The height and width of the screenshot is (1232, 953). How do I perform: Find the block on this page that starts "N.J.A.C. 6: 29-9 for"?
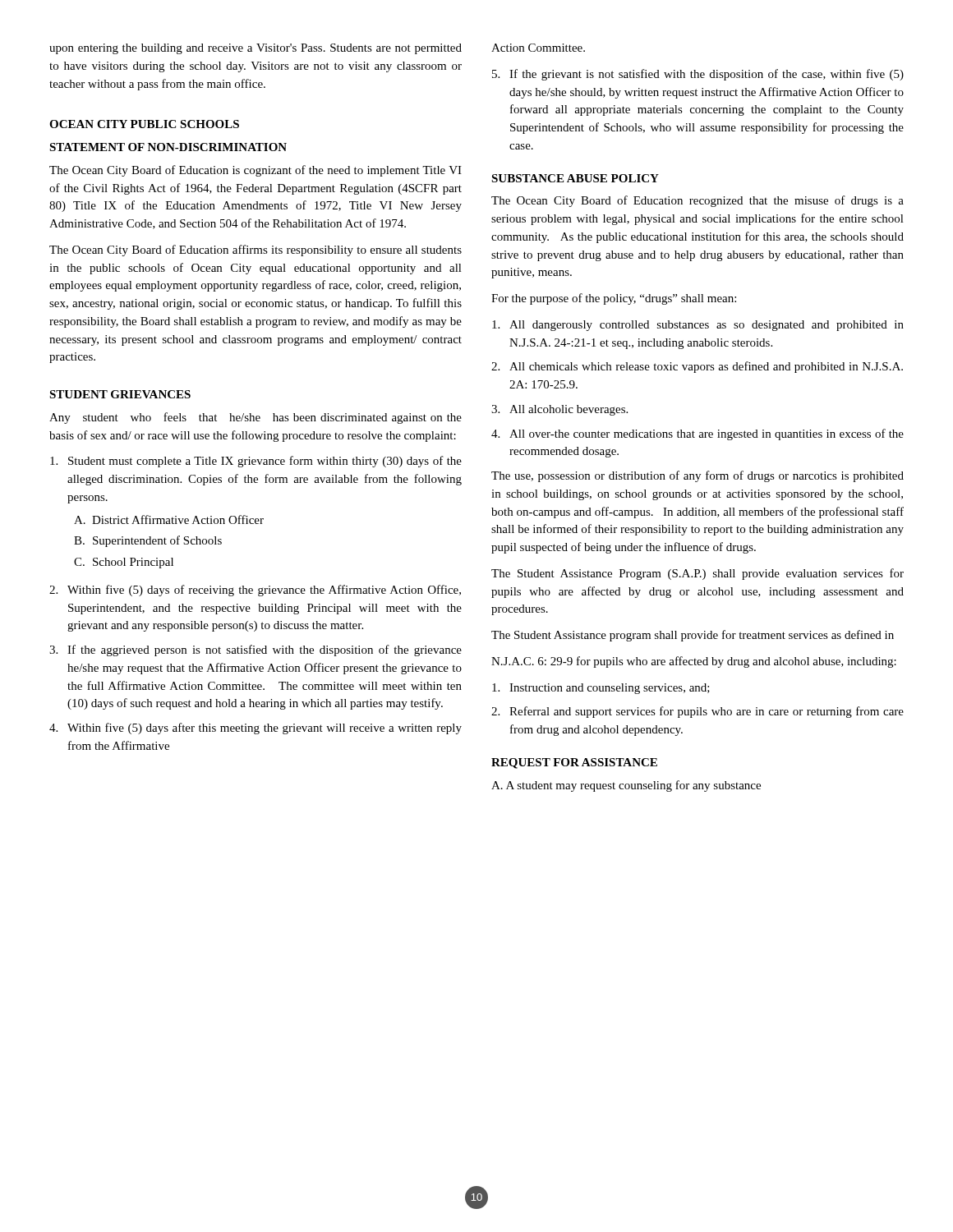[698, 662]
